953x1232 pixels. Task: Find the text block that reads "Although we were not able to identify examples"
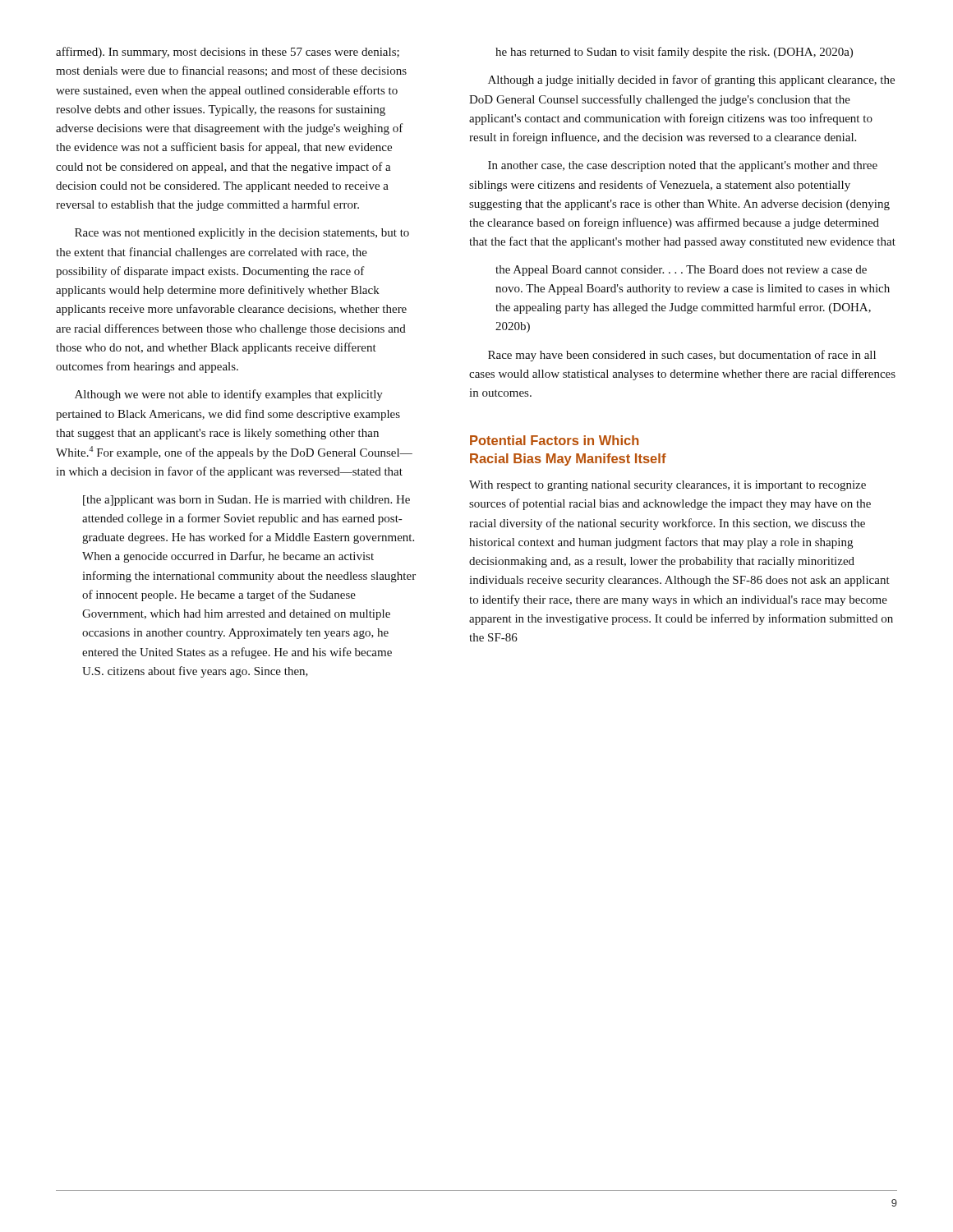pyautogui.click(x=236, y=434)
